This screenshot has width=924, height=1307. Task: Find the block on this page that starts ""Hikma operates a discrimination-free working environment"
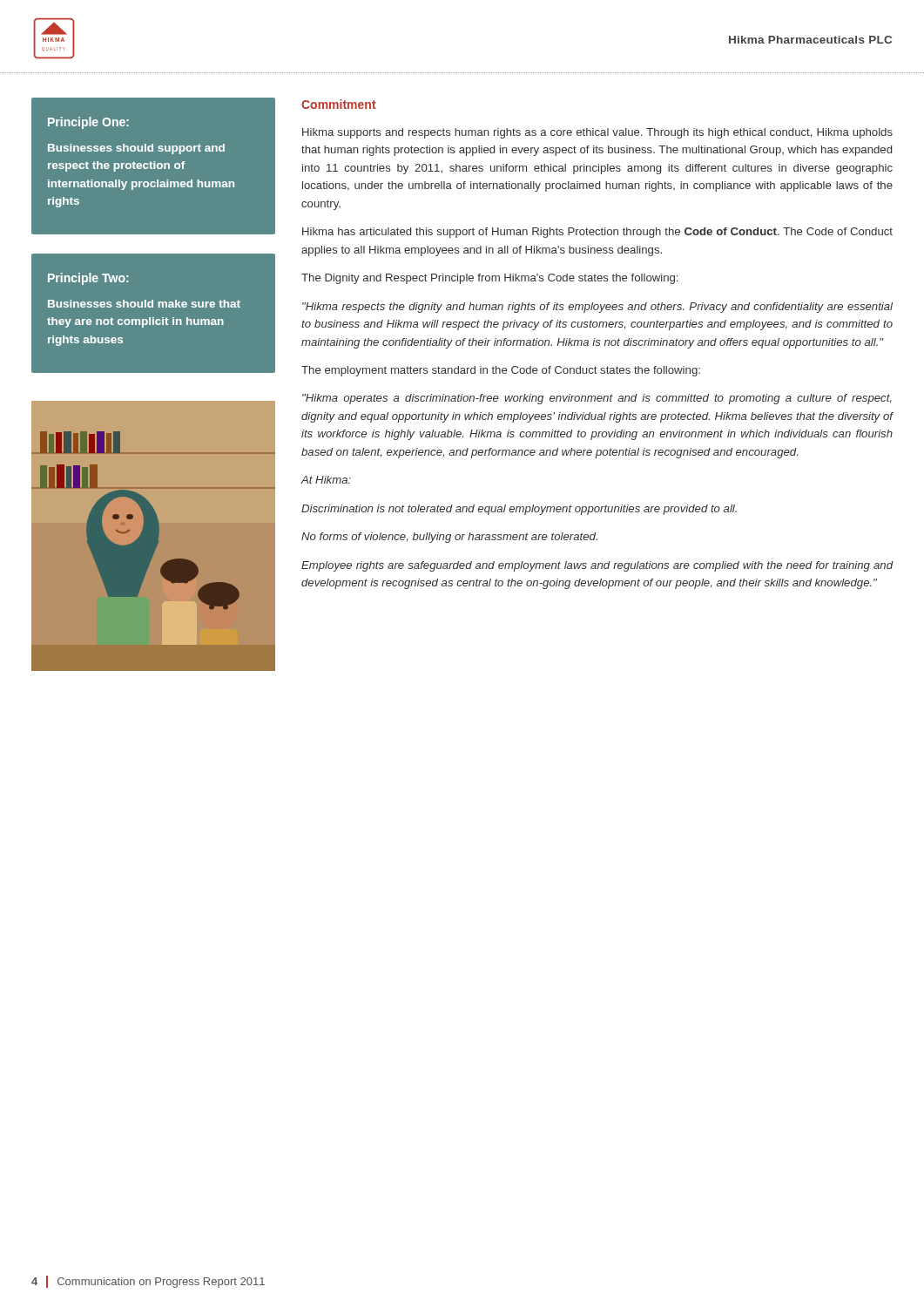tap(597, 425)
